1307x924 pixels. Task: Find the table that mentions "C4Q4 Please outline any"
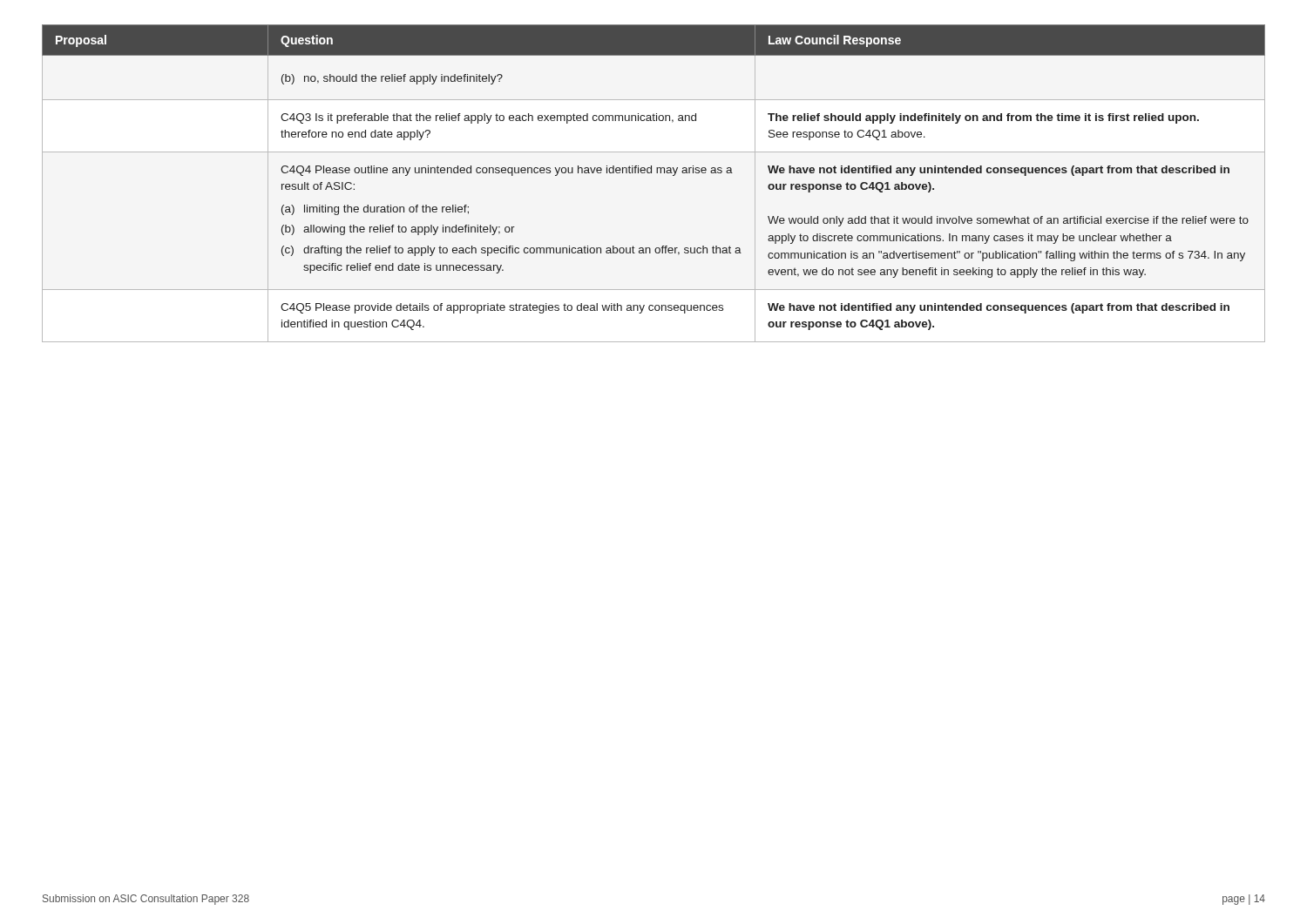tap(654, 183)
